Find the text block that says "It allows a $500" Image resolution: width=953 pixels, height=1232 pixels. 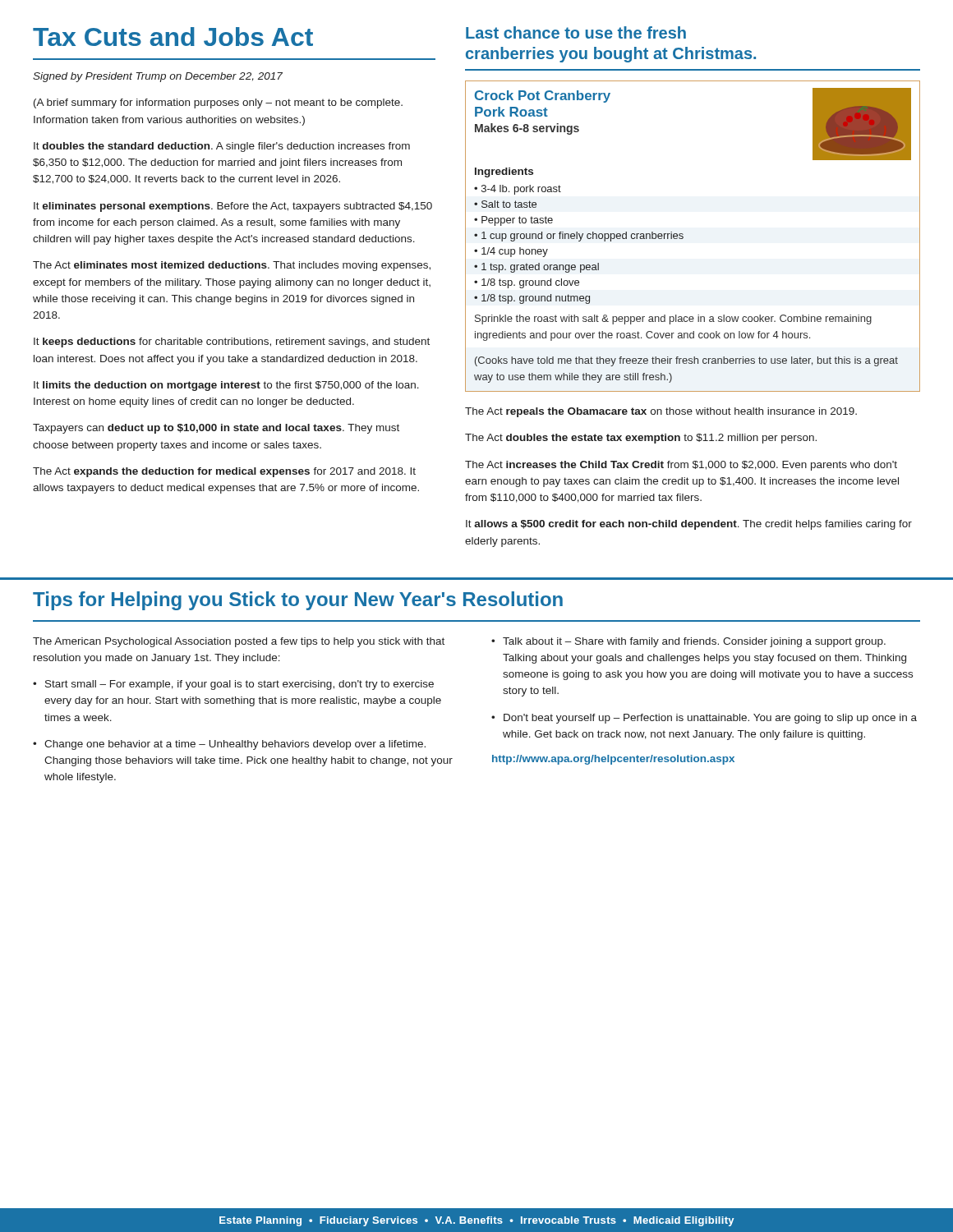(693, 533)
